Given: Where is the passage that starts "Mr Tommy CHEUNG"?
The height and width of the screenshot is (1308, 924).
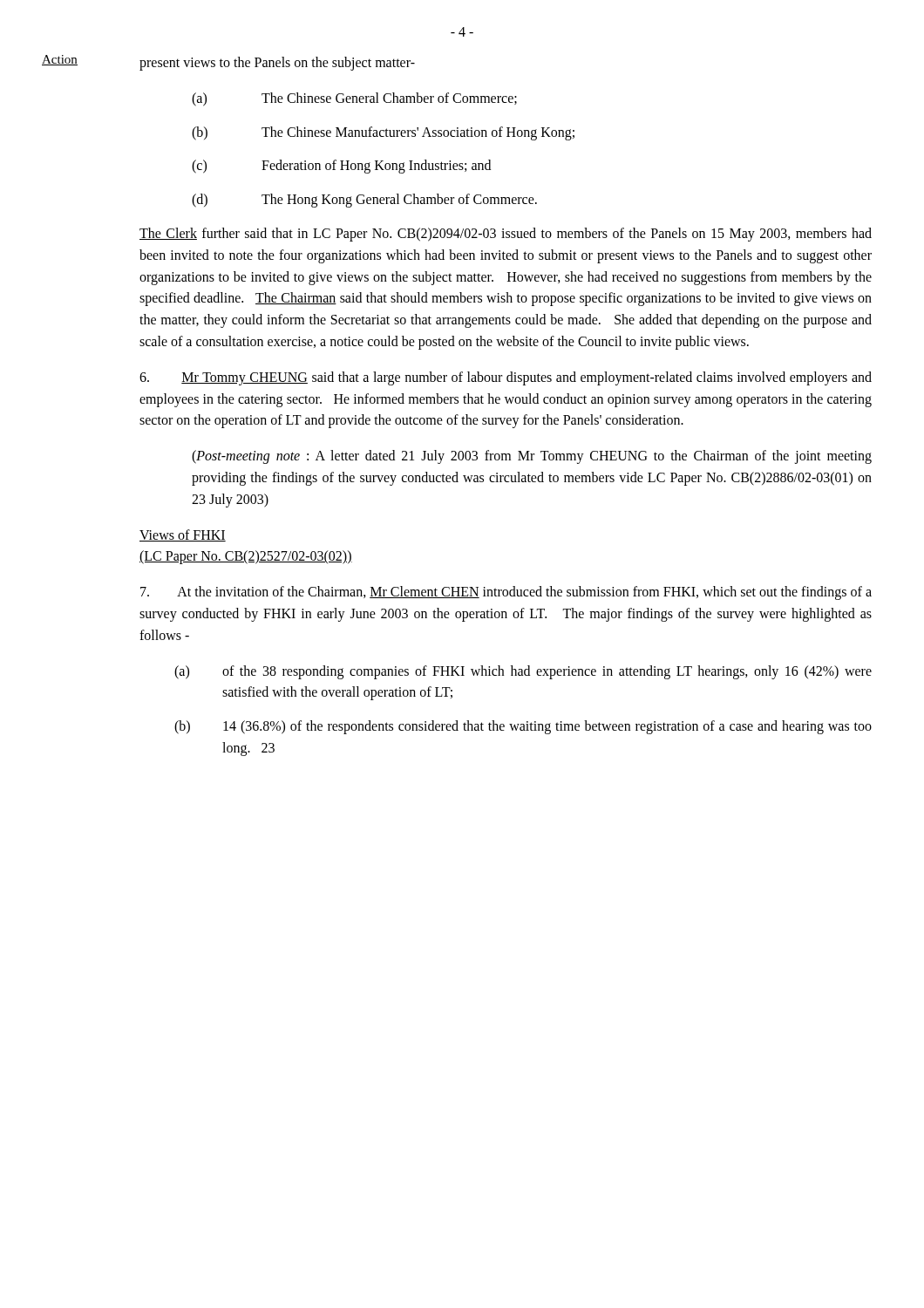Looking at the screenshot, I should pyautogui.click(x=506, y=399).
